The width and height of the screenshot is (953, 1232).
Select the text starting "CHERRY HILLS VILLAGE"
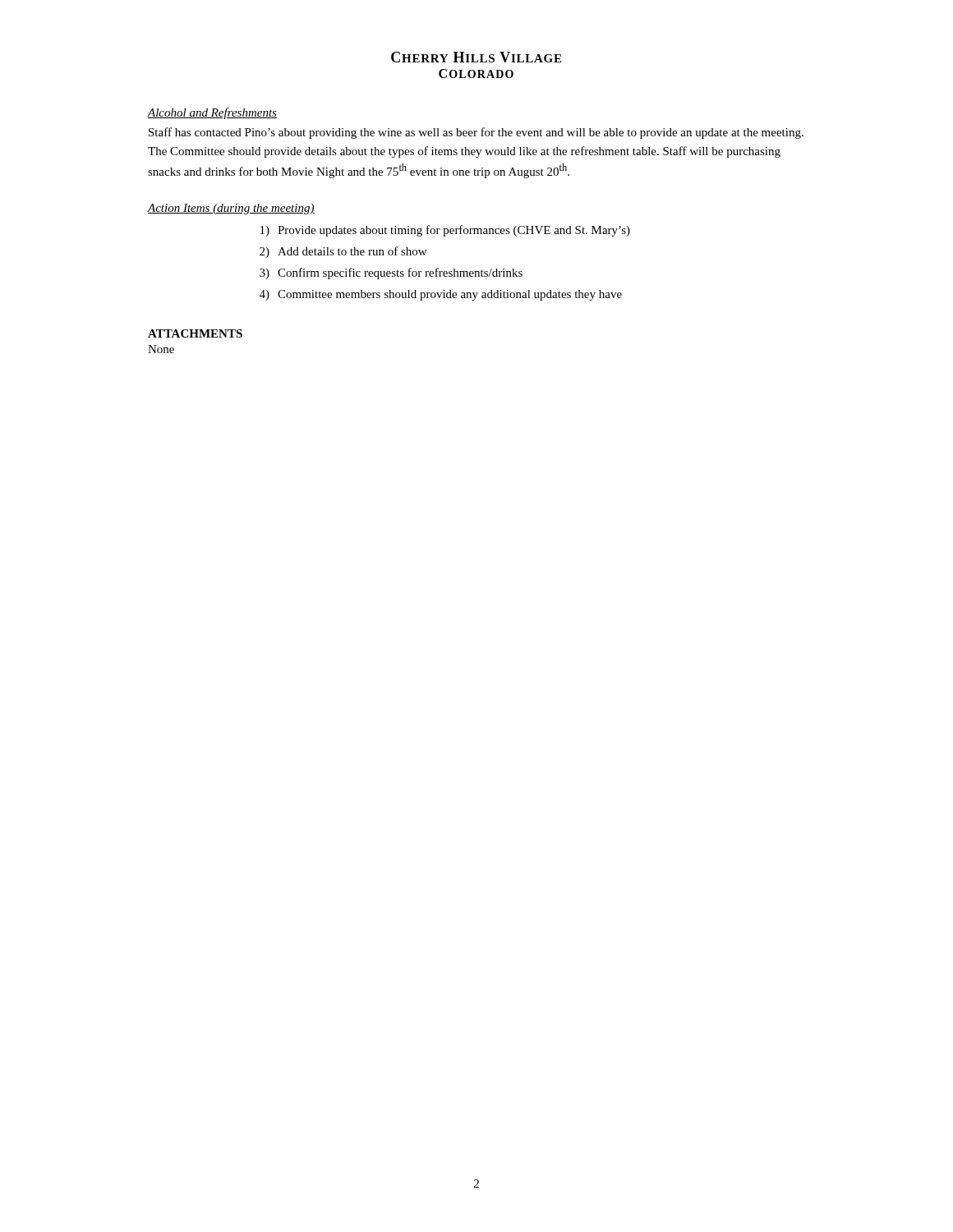tap(476, 65)
